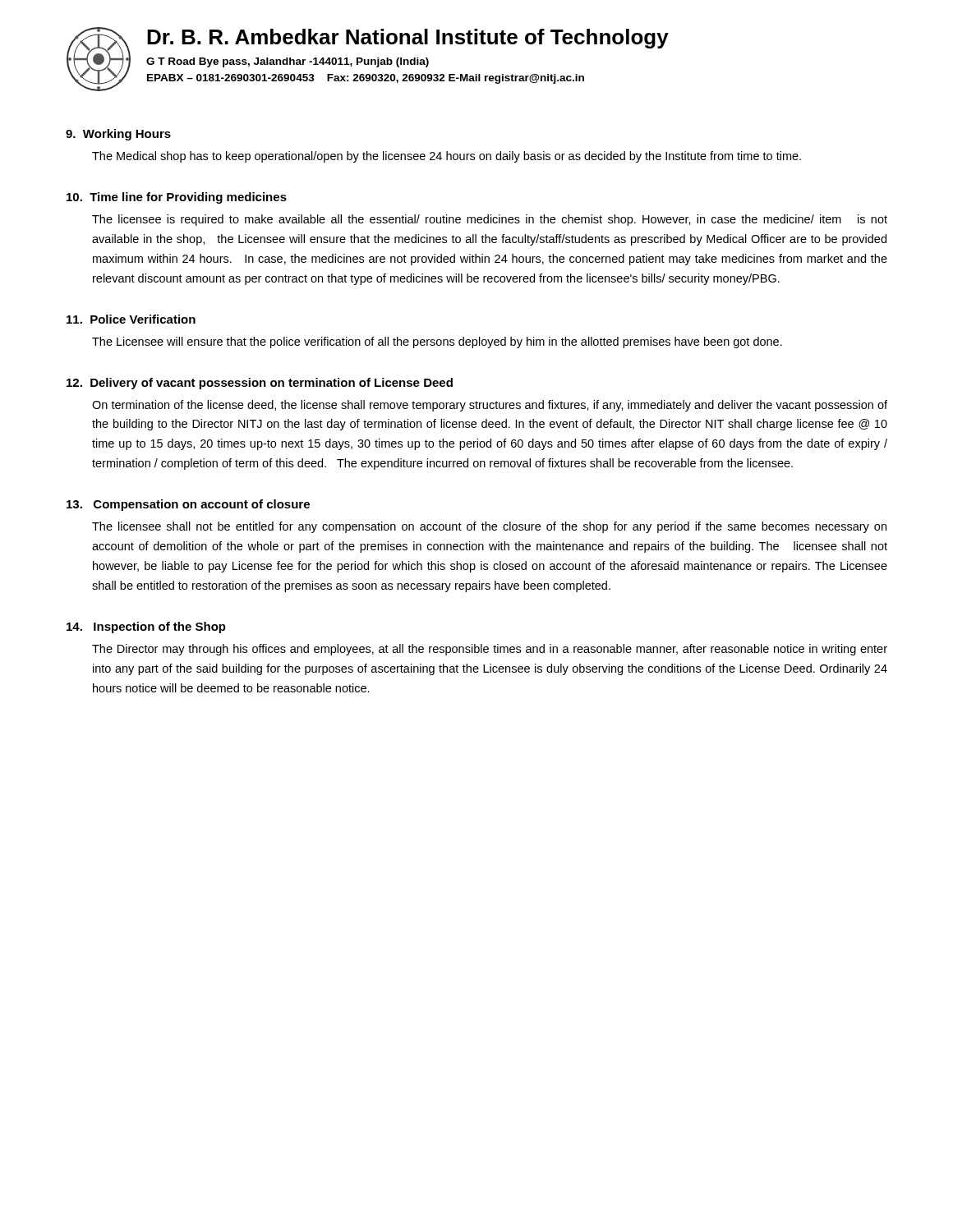Where is the section header that starts "13. Compensation on account"?
953x1232 pixels.
(x=188, y=504)
